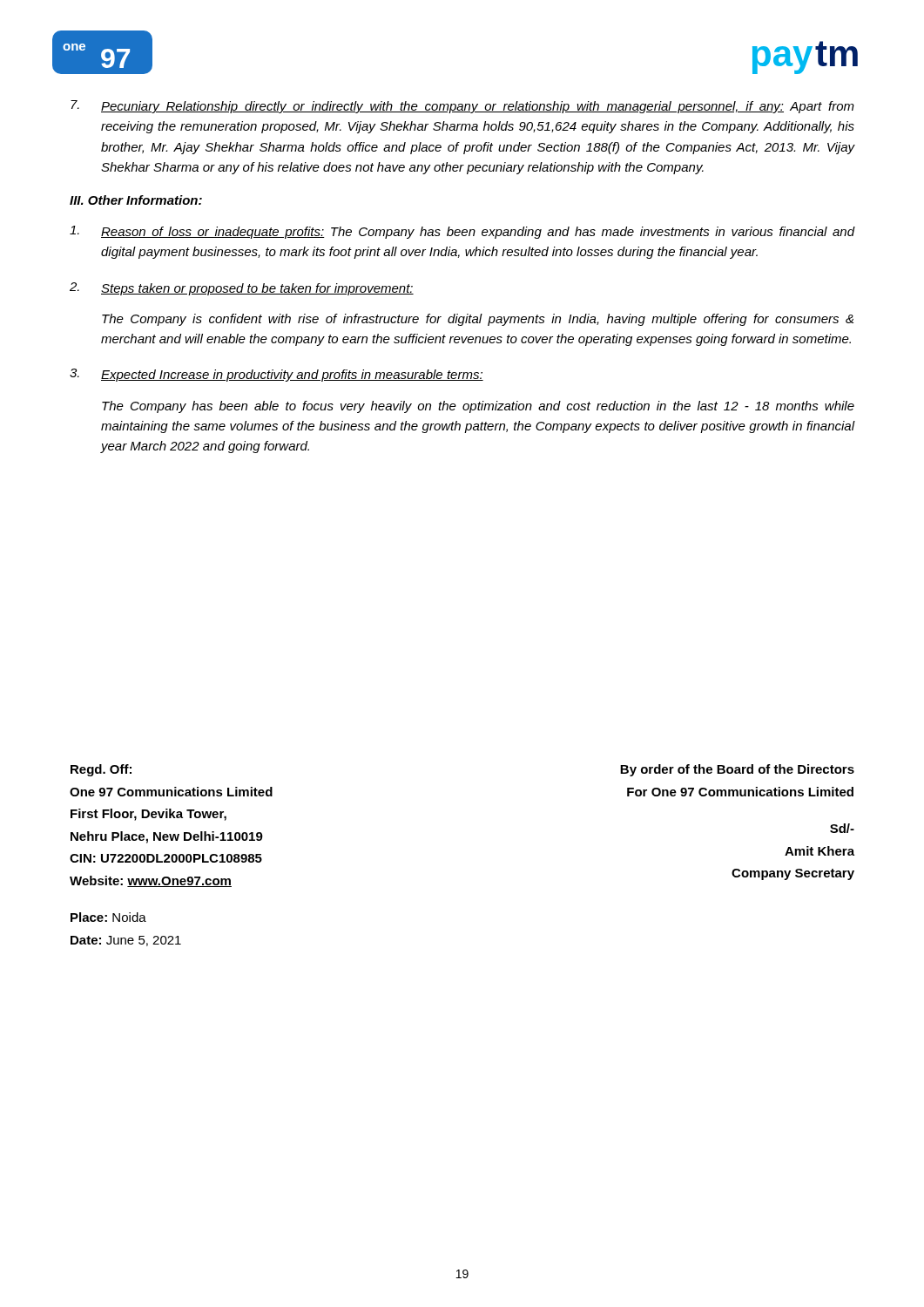924x1307 pixels.
Task: Select the list item that reads "Reason of loss"
Action: point(462,242)
